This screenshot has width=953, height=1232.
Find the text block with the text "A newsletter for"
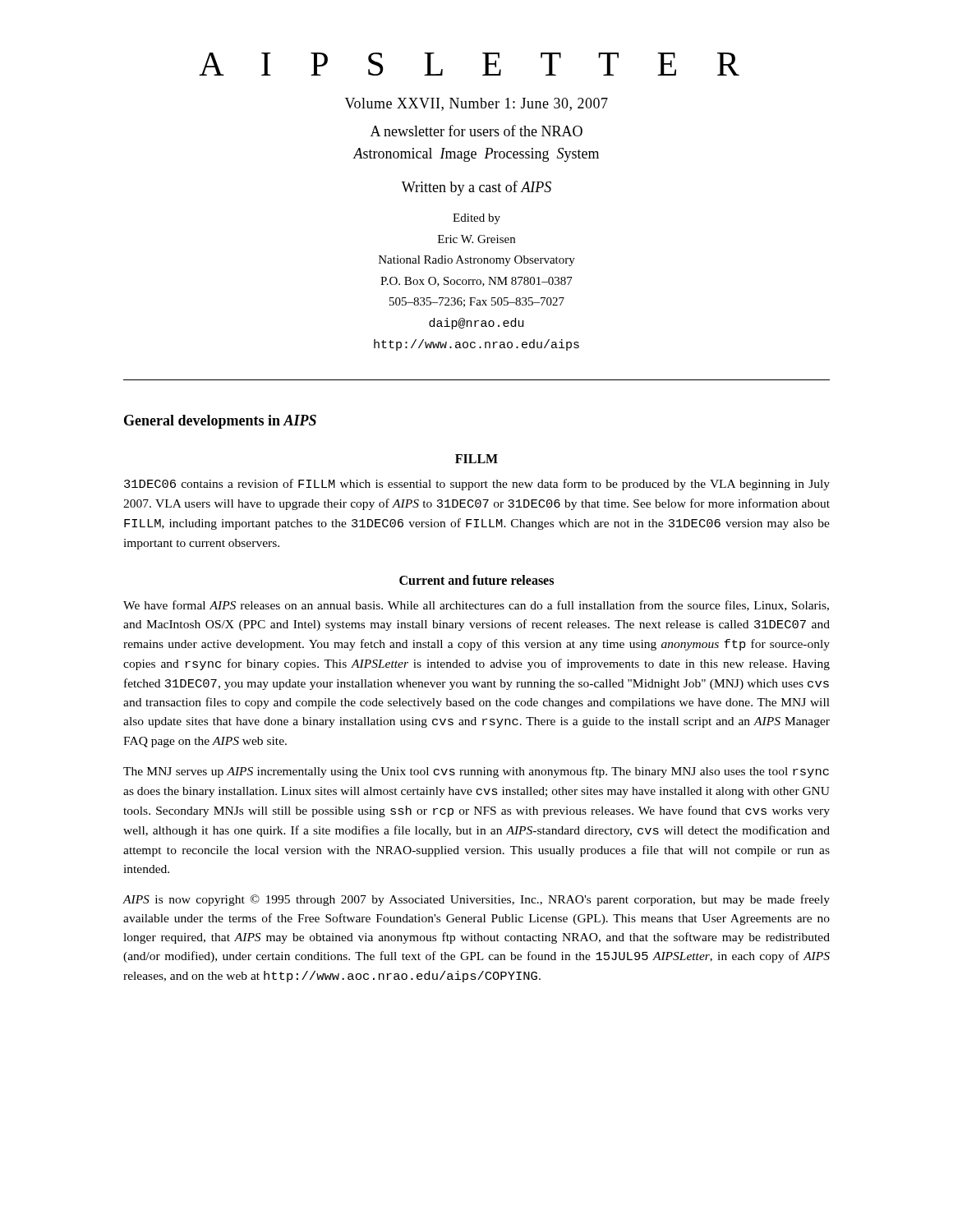click(x=476, y=142)
